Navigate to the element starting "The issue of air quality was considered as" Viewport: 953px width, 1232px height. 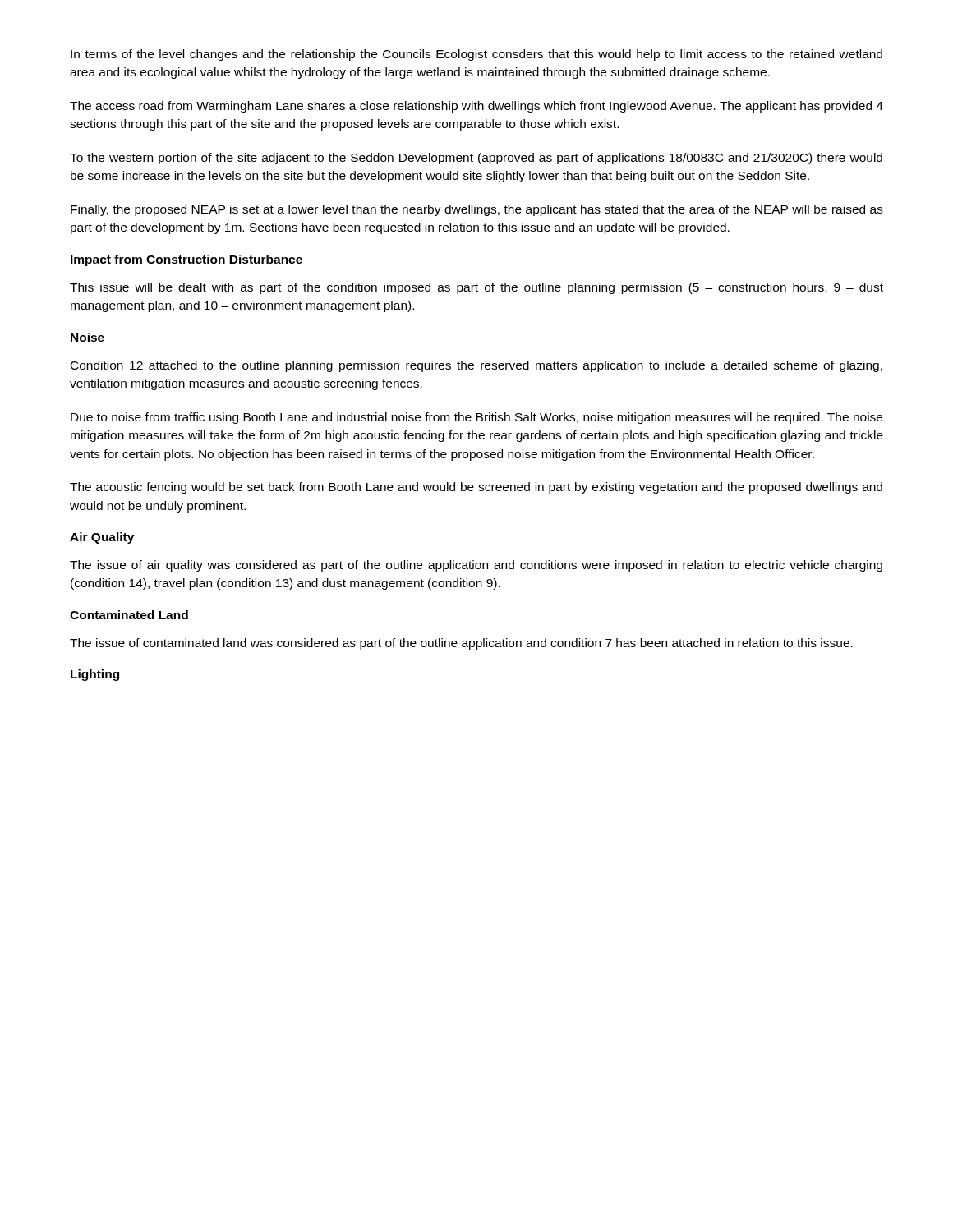coord(476,574)
